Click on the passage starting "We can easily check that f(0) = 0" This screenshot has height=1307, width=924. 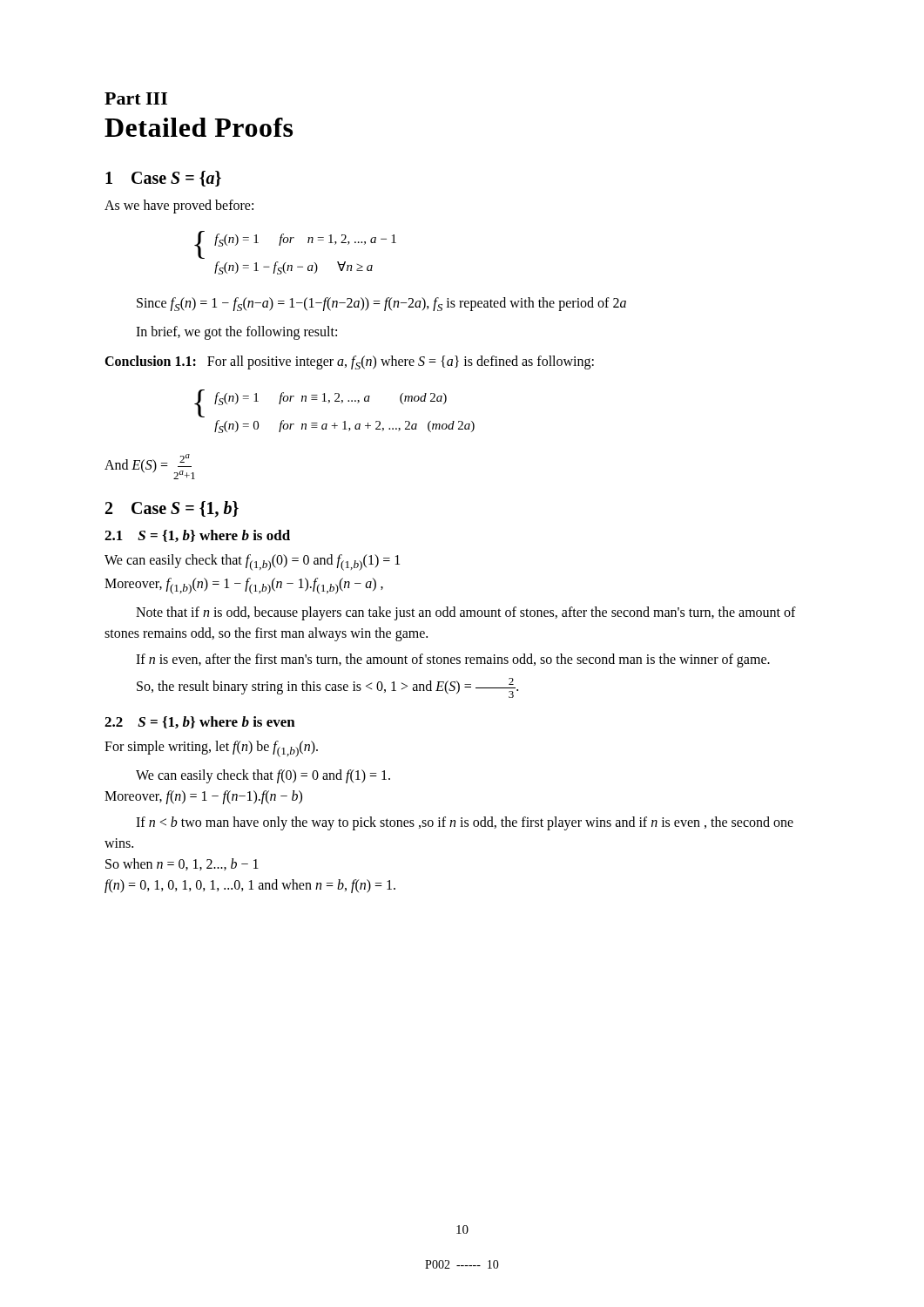tap(263, 776)
